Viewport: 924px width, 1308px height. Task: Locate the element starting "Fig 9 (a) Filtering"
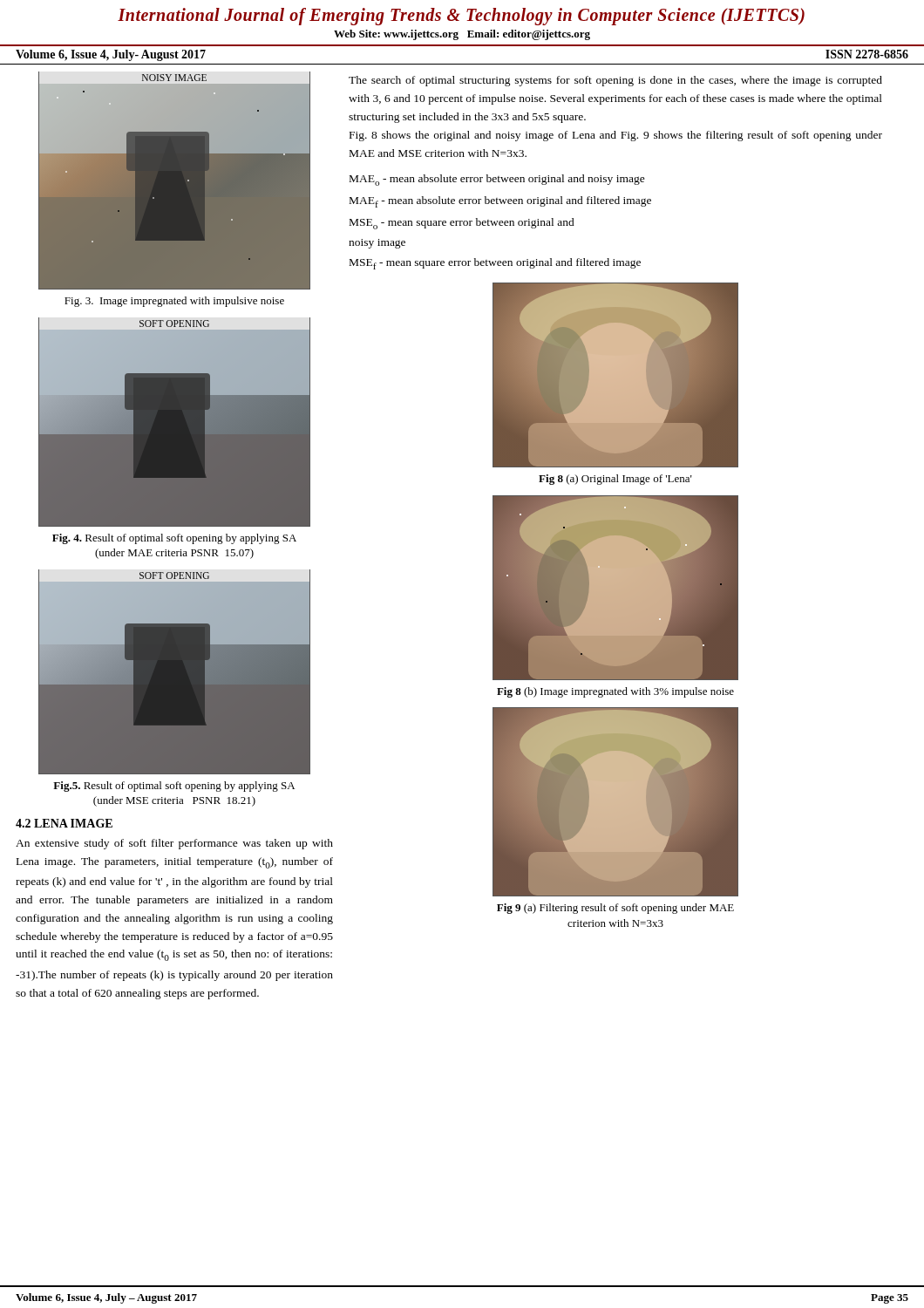point(615,915)
